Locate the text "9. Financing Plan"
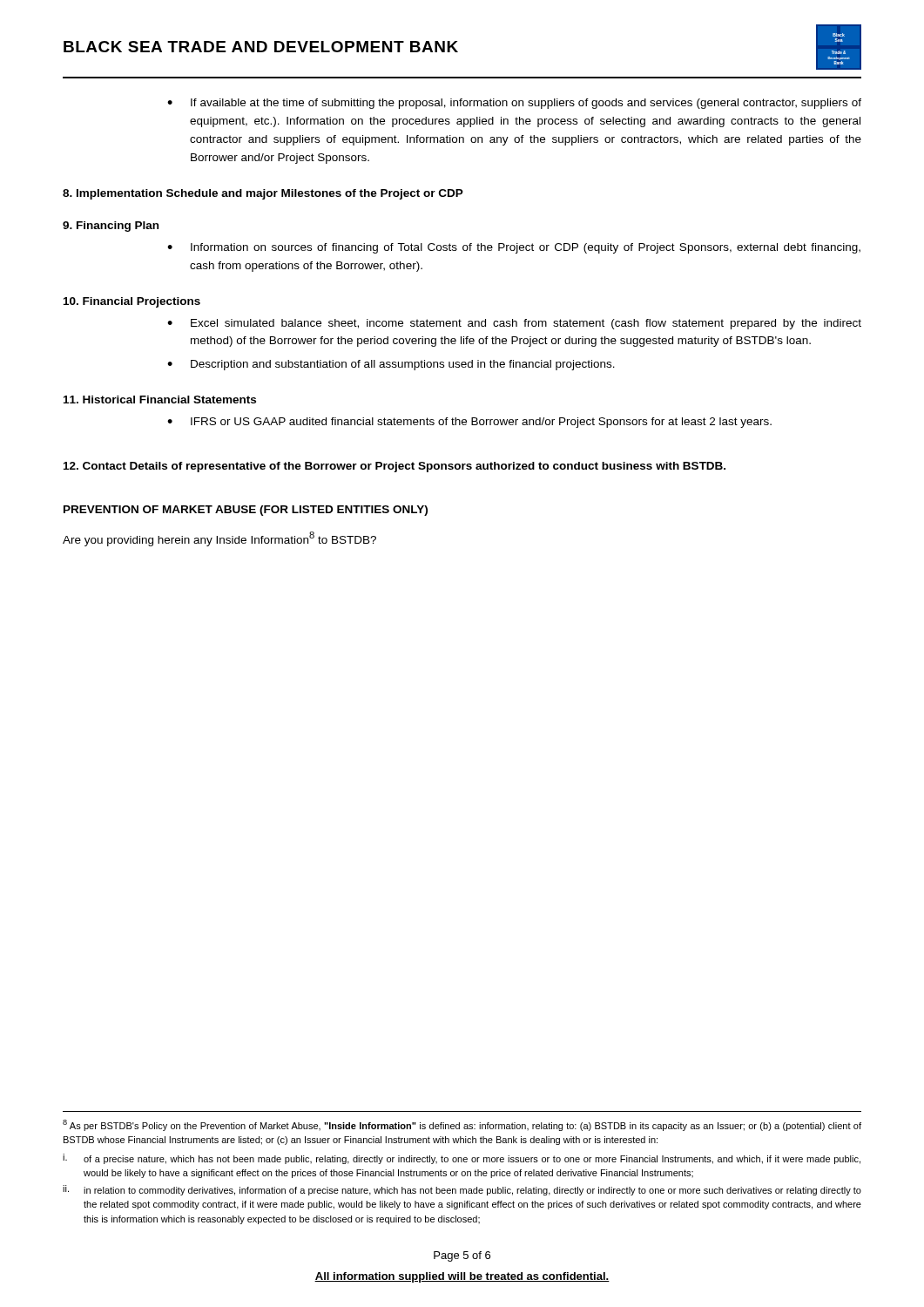 [x=111, y=225]
